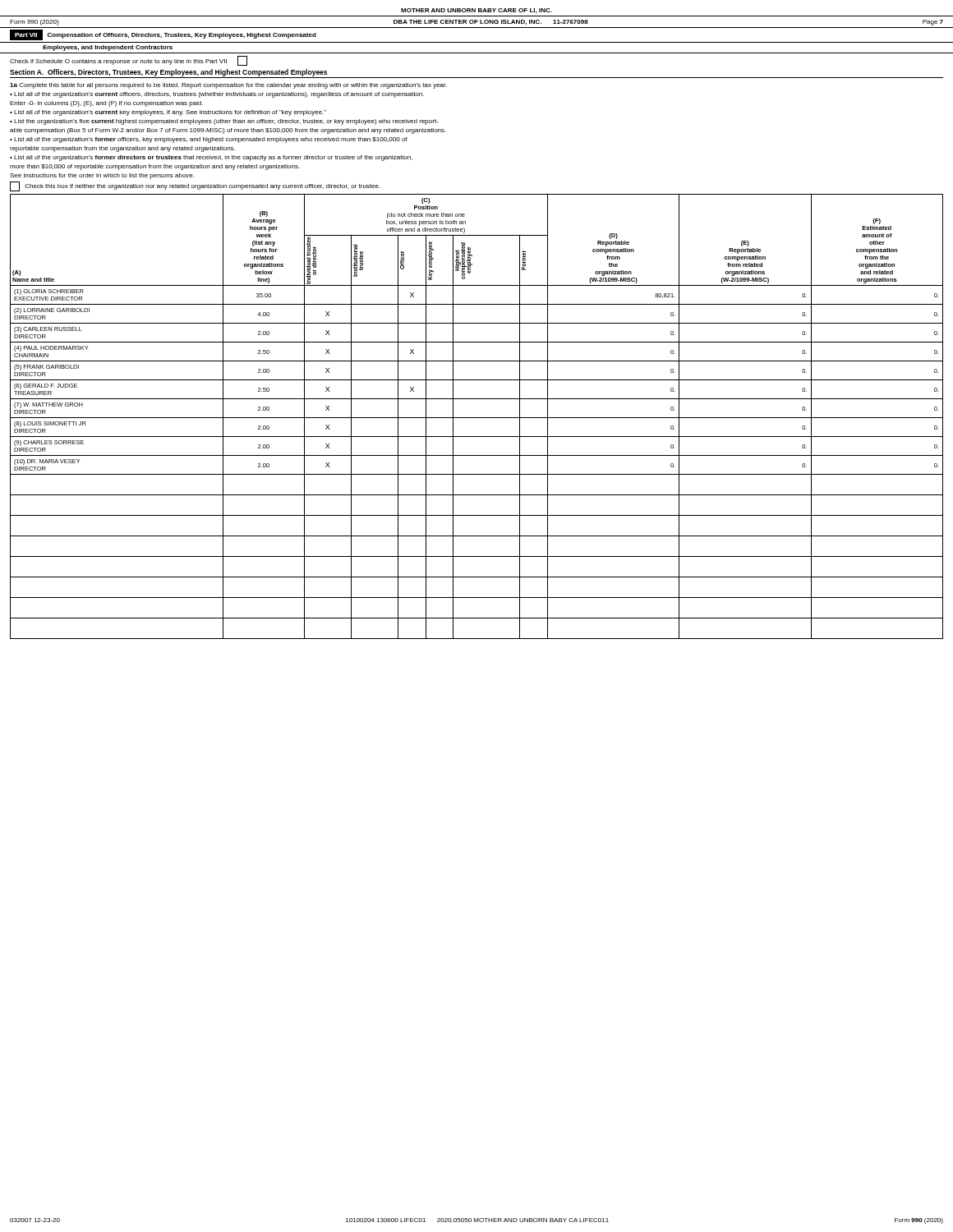This screenshot has width=953, height=1232.
Task: Find the passage starting "Section A. Officers, Directors, Trustees, Key Employees, and"
Action: 169,72
